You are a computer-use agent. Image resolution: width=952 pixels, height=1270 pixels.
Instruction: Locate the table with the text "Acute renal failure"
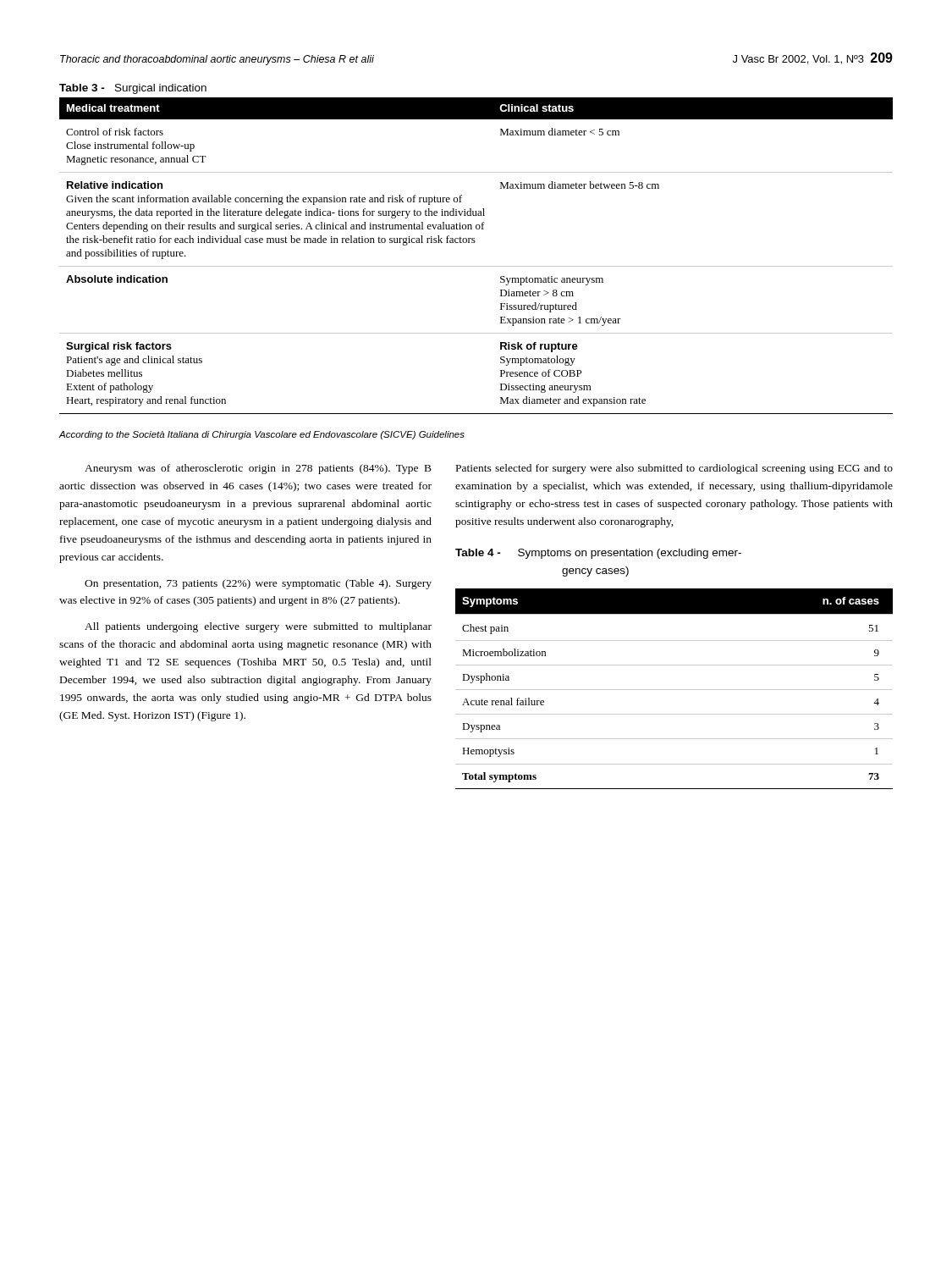click(x=674, y=688)
